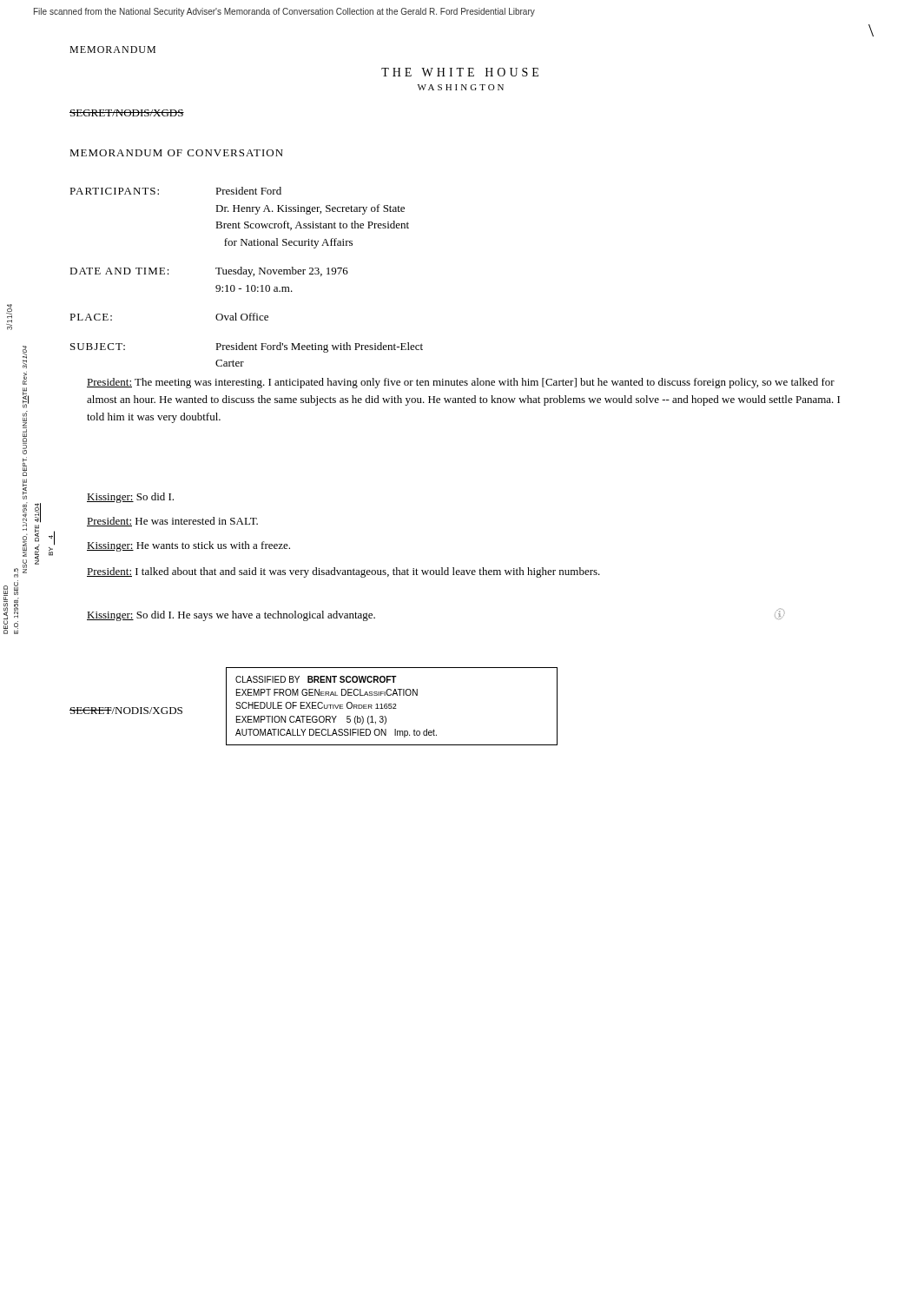Point to the passage starting "President: He was"
Image resolution: width=924 pixels, height=1303 pixels.
pos(173,521)
